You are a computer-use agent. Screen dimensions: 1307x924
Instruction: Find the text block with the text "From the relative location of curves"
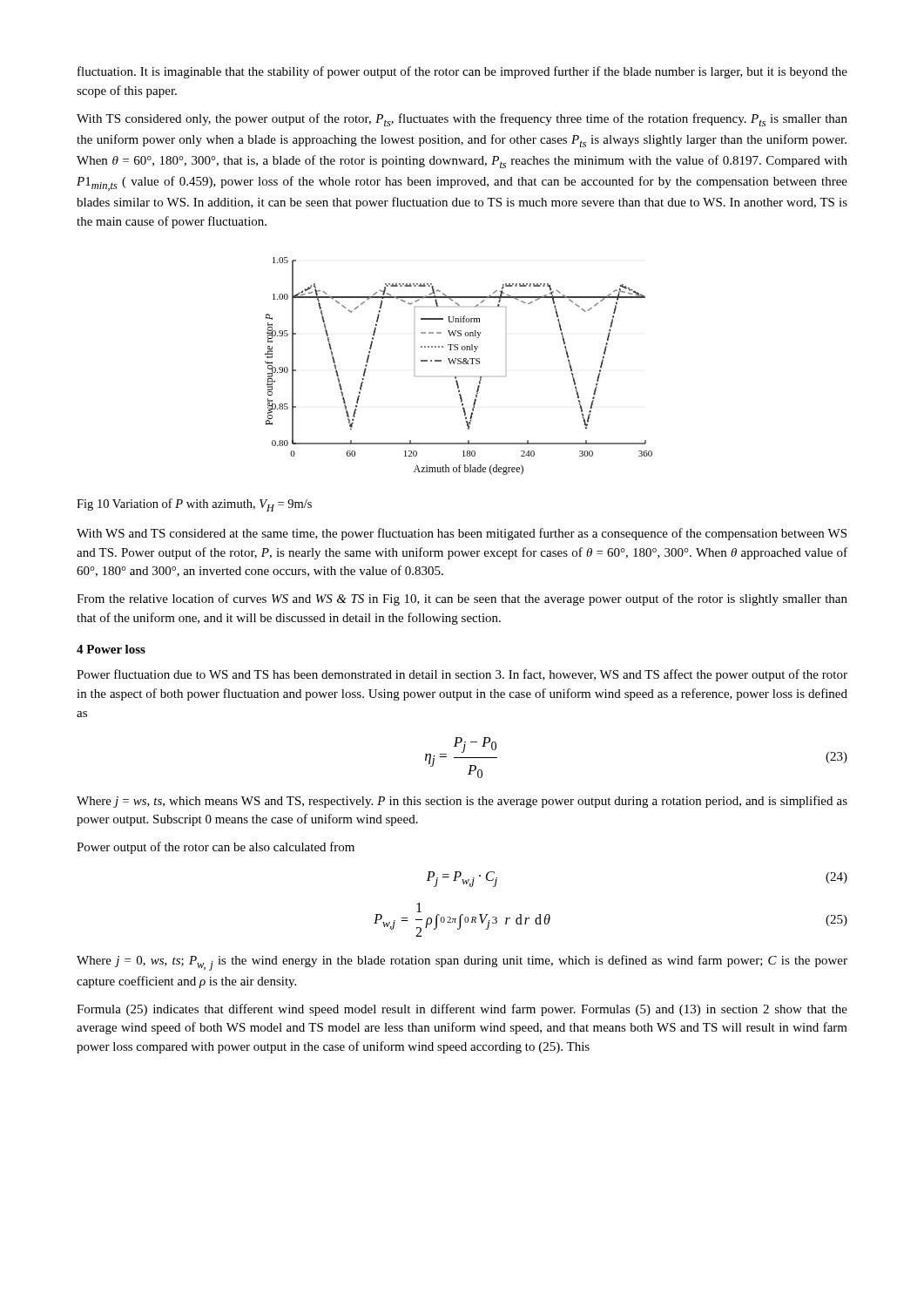[x=462, y=609]
